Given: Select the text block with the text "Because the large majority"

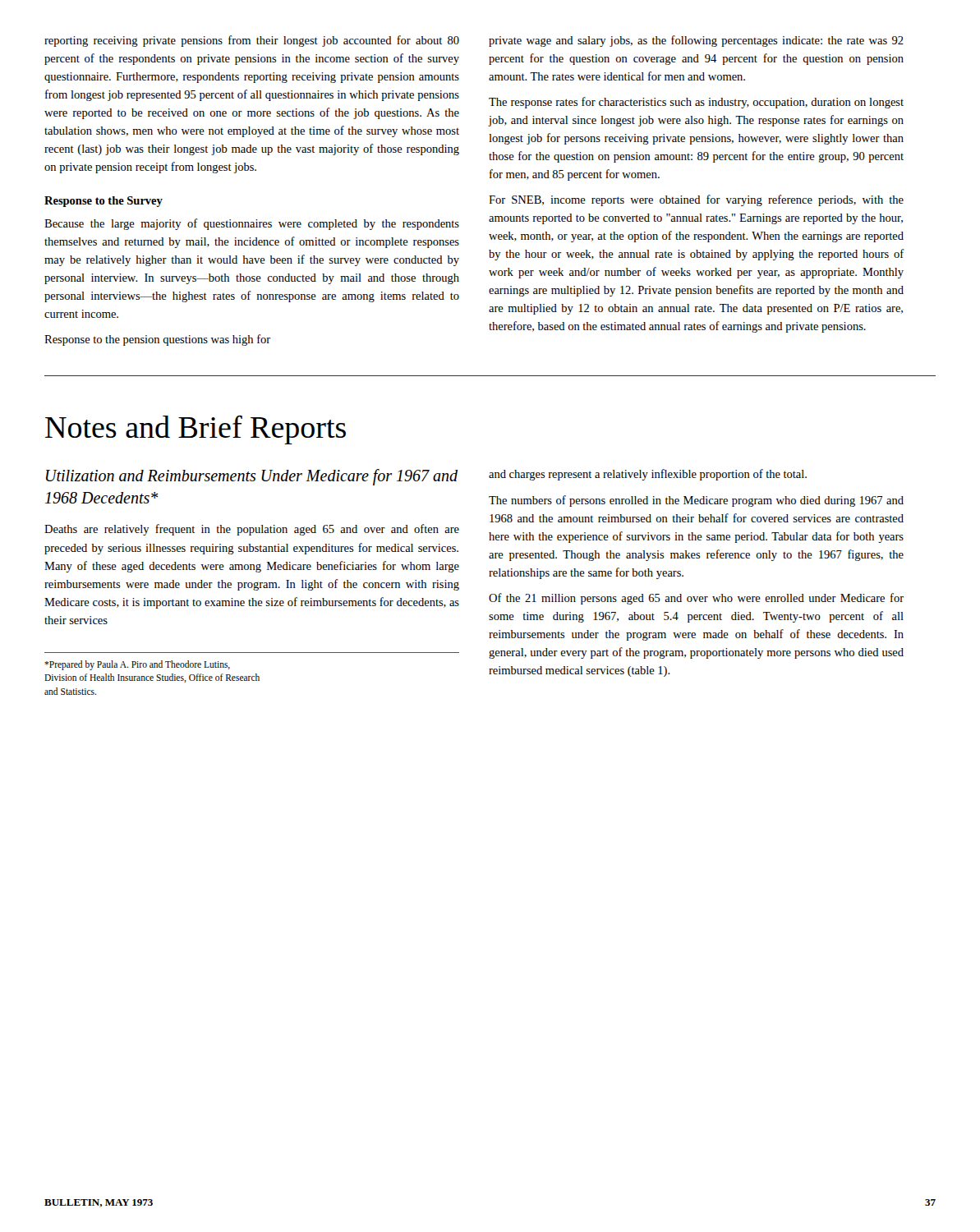Looking at the screenshot, I should click(x=252, y=282).
